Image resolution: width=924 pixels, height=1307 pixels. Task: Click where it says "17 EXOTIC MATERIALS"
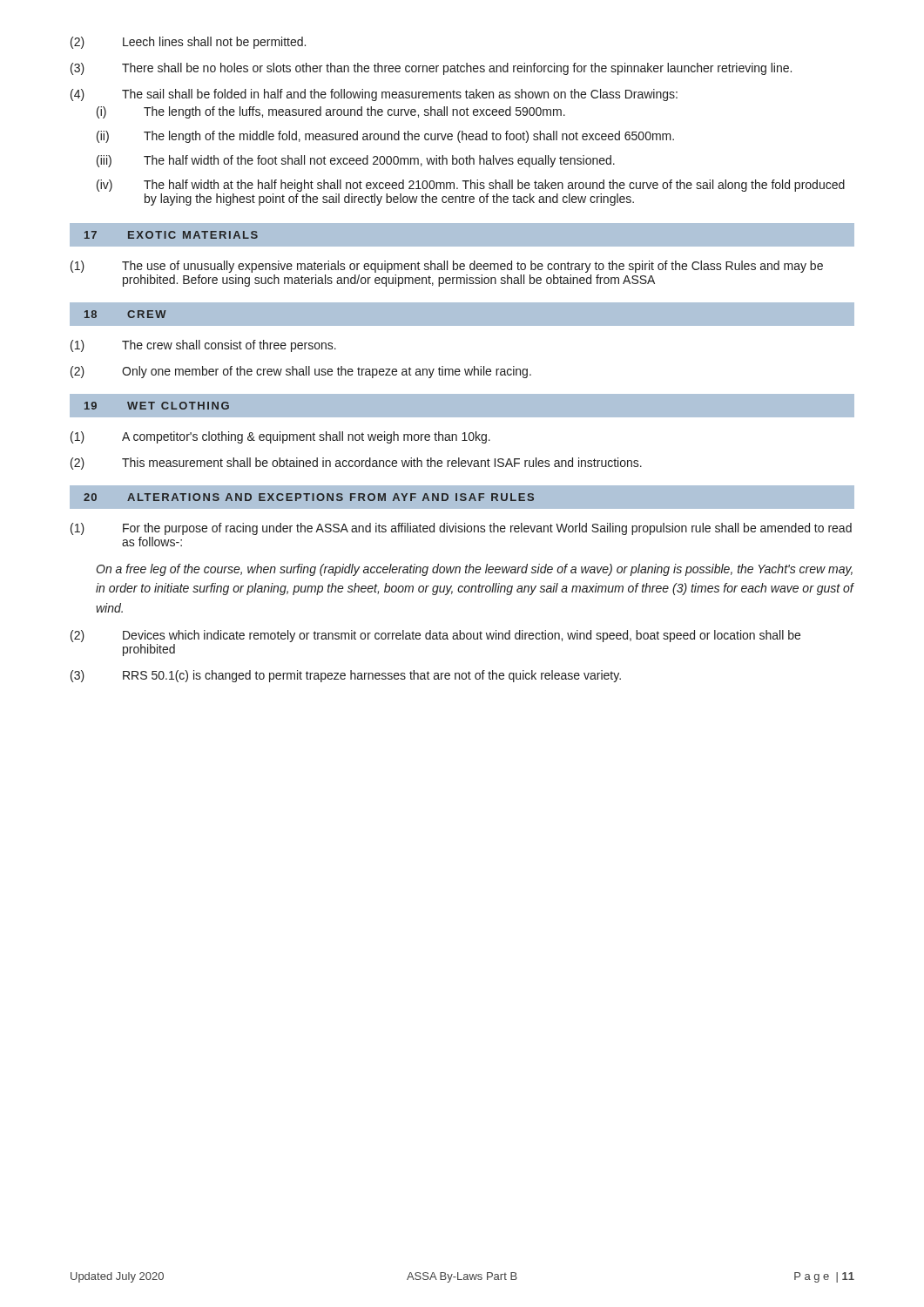[x=171, y=235]
